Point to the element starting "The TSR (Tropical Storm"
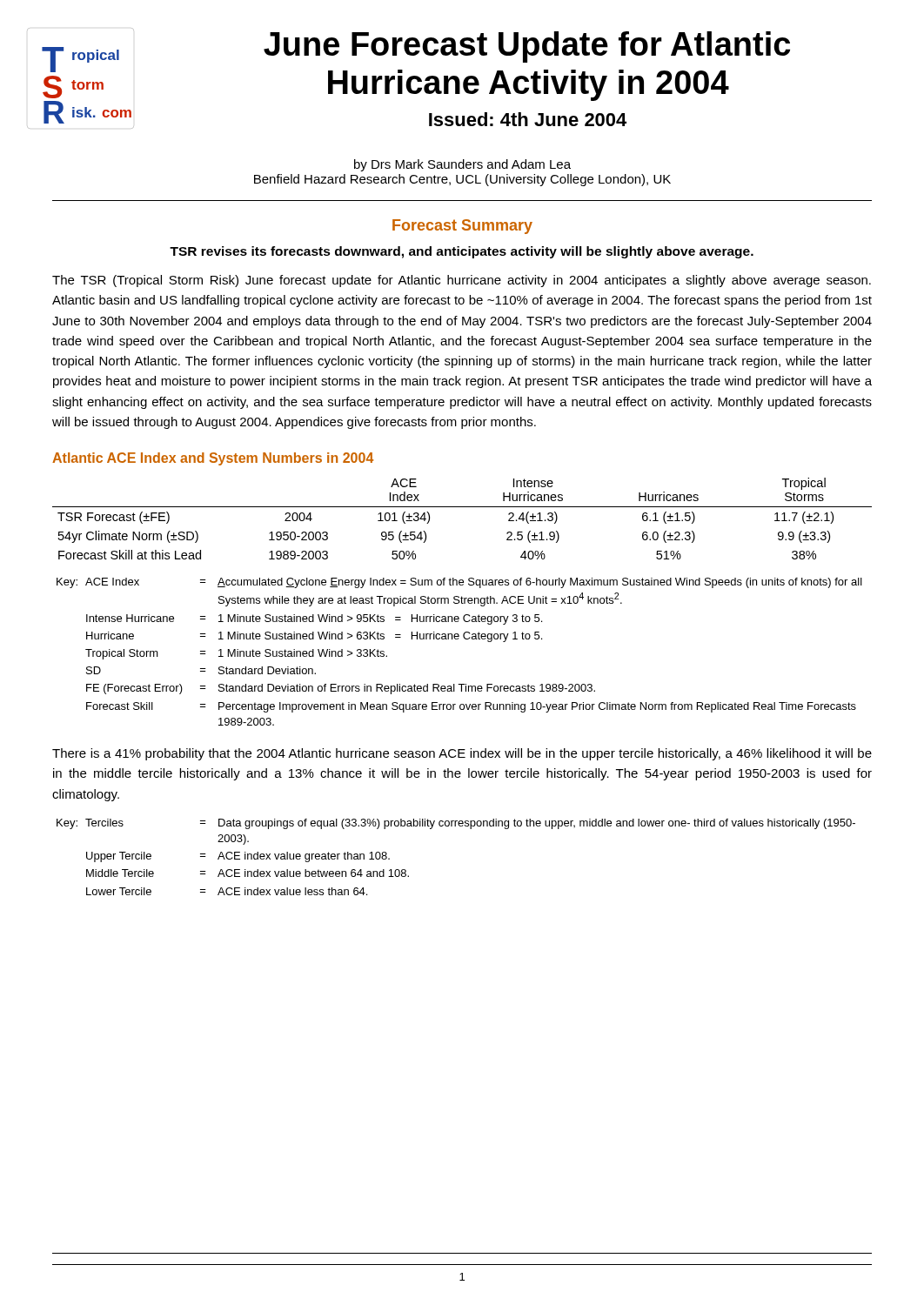 [462, 351]
